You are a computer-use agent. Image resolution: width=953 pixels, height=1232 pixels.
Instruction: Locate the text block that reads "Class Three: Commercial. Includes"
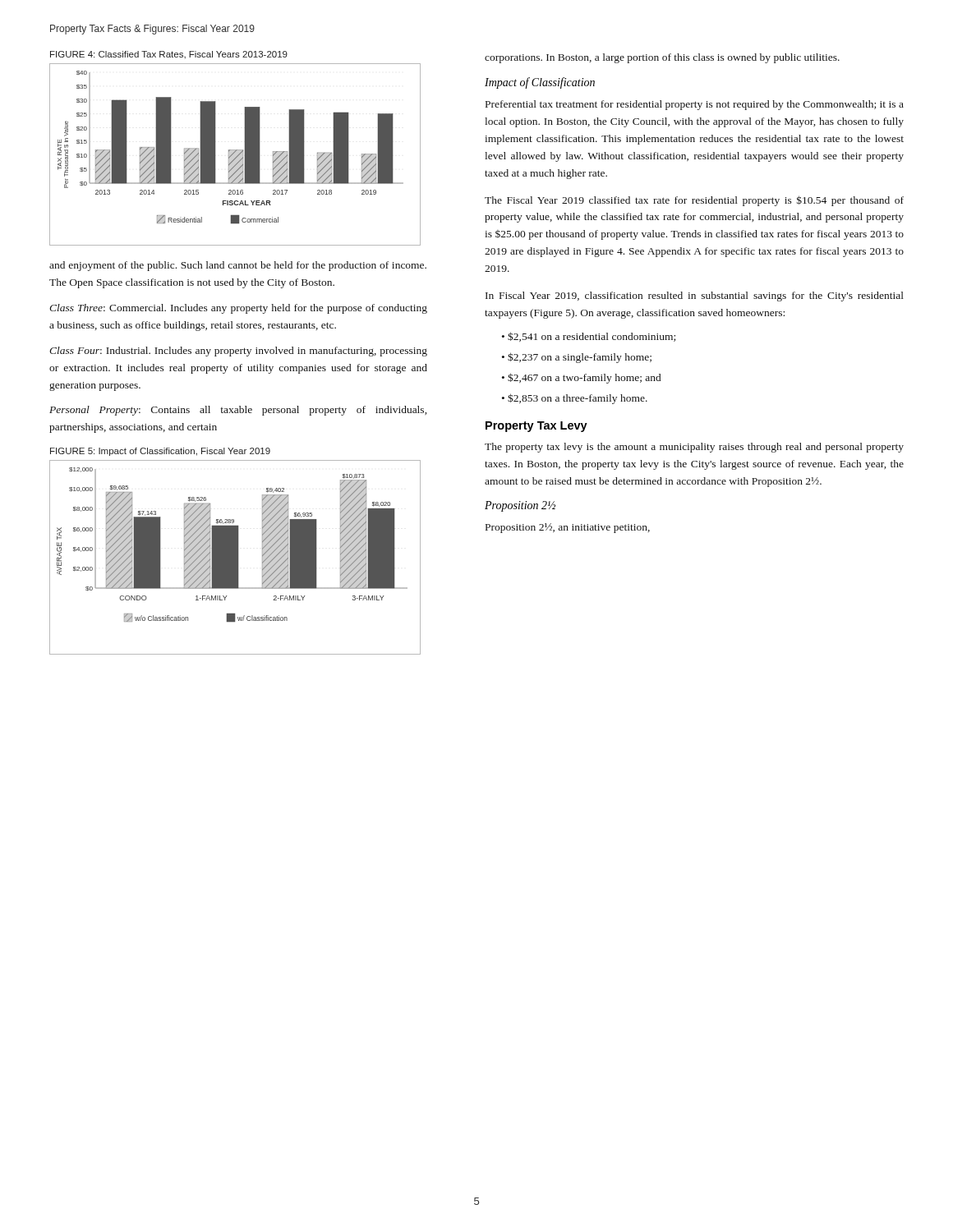coord(238,316)
